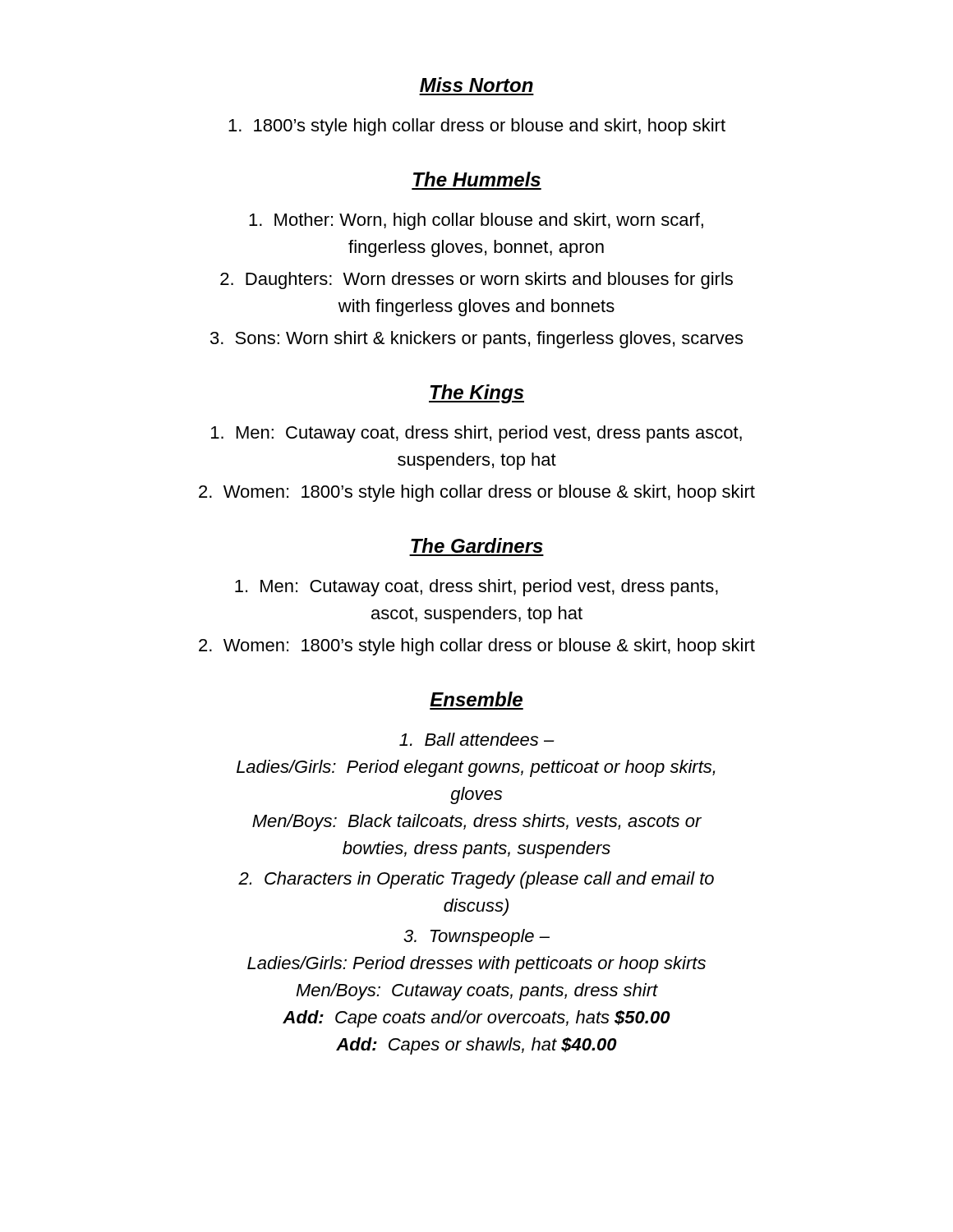This screenshot has width=953, height=1232.
Task: Click on the section header that says "The Hummels"
Action: [476, 180]
